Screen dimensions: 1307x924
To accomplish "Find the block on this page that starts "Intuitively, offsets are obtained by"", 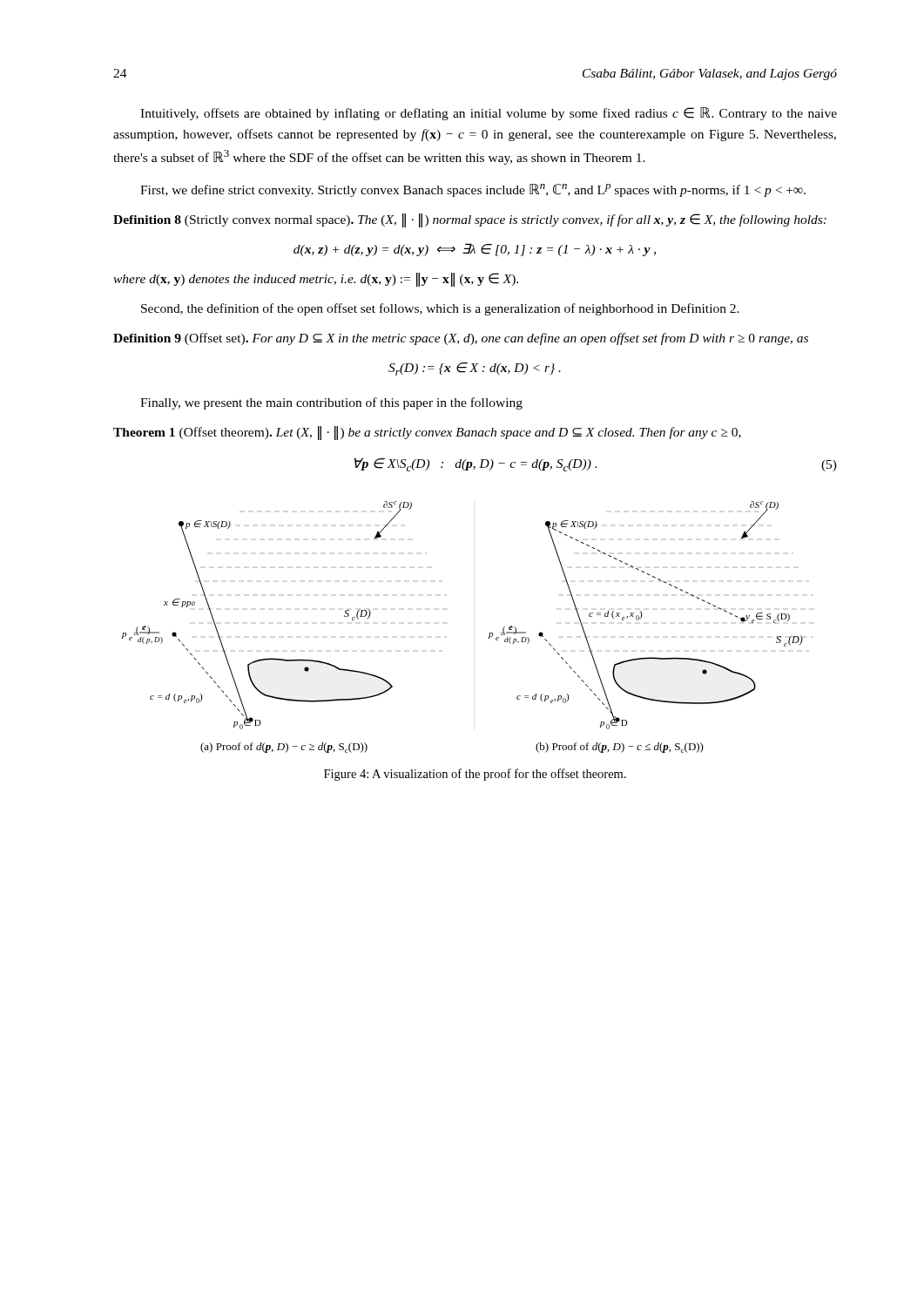I will [x=475, y=136].
